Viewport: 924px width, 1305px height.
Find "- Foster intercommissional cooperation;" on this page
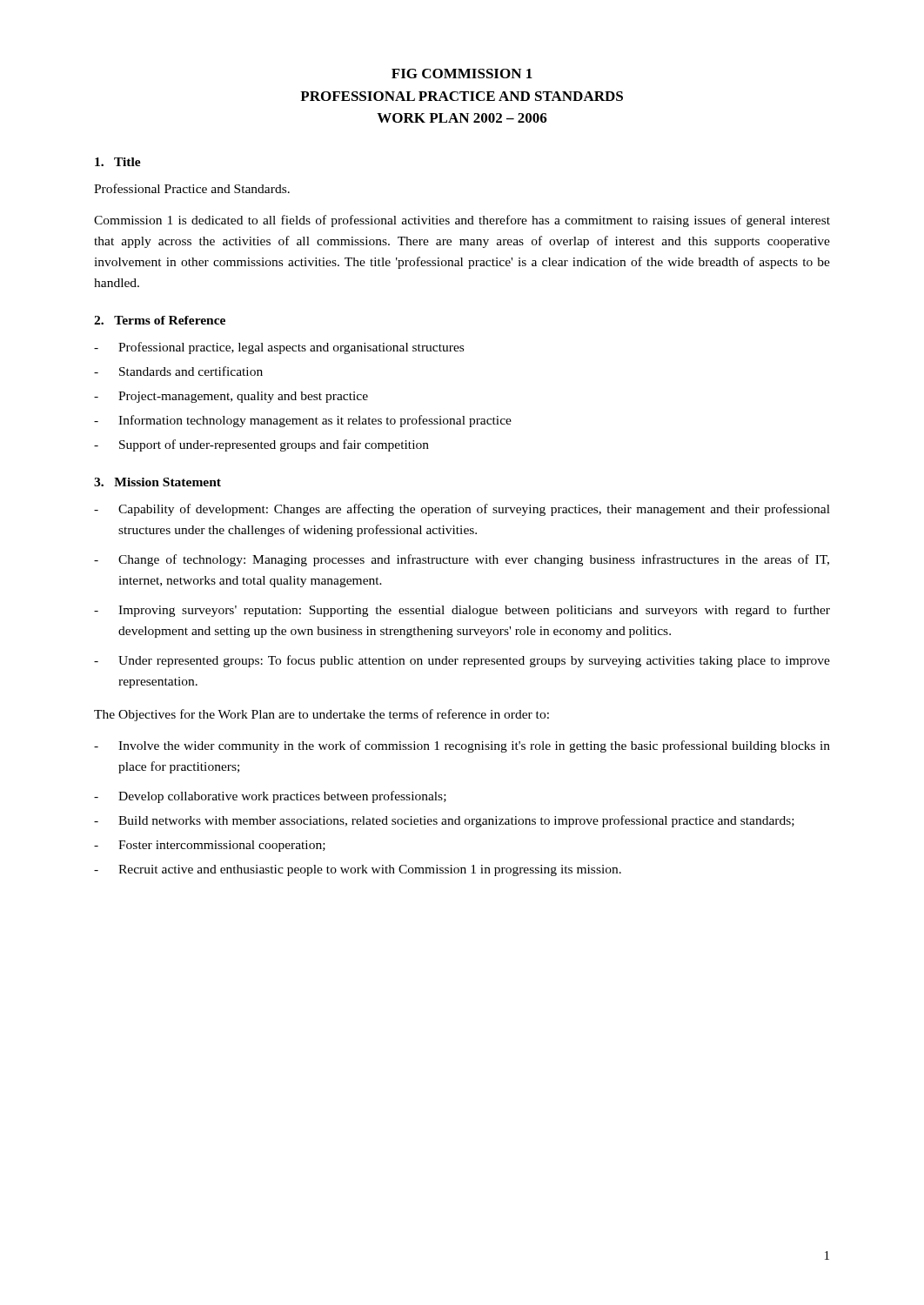(210, 846)
